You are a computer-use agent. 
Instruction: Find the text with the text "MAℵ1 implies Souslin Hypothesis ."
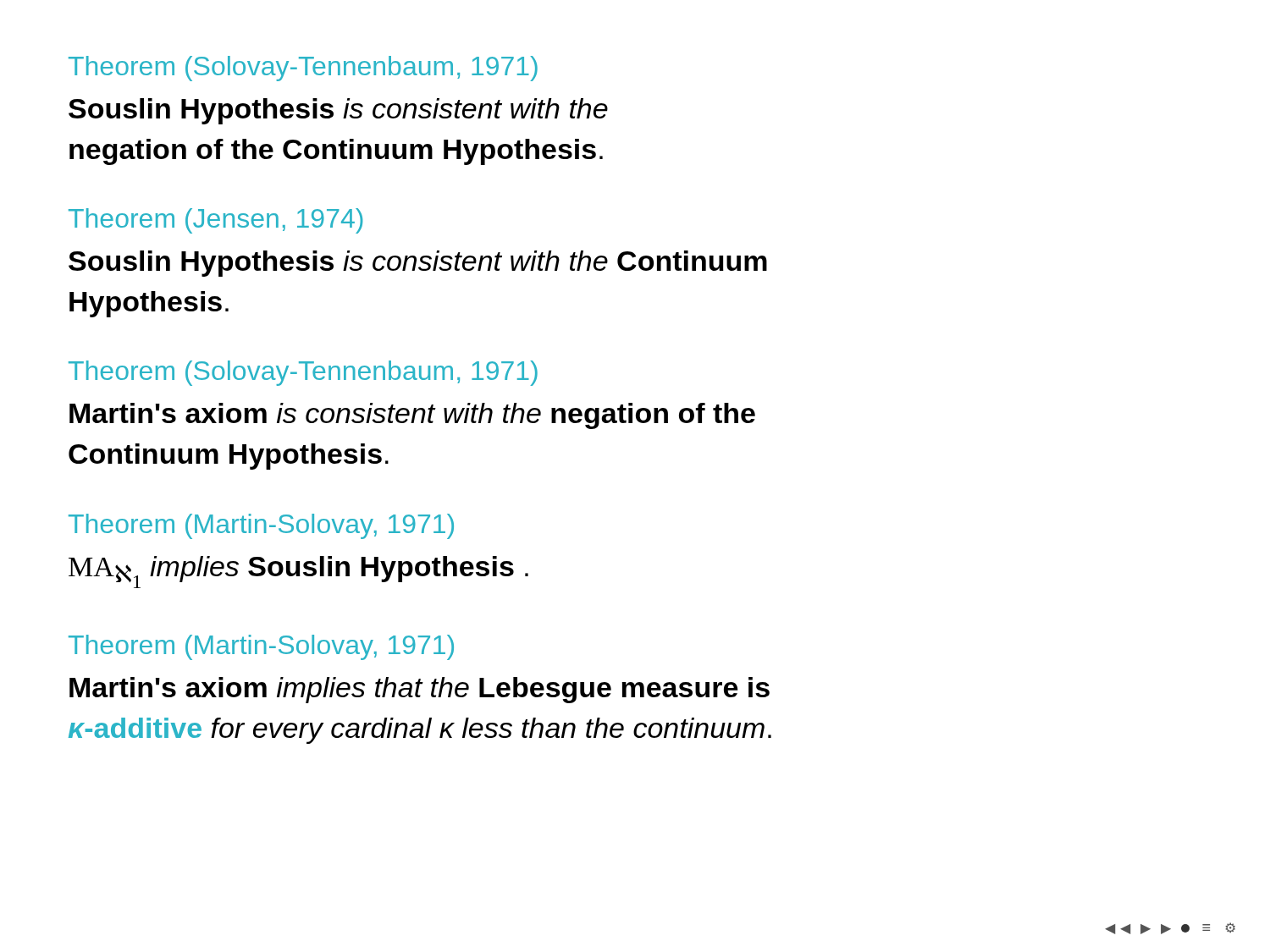click(299, 571)
